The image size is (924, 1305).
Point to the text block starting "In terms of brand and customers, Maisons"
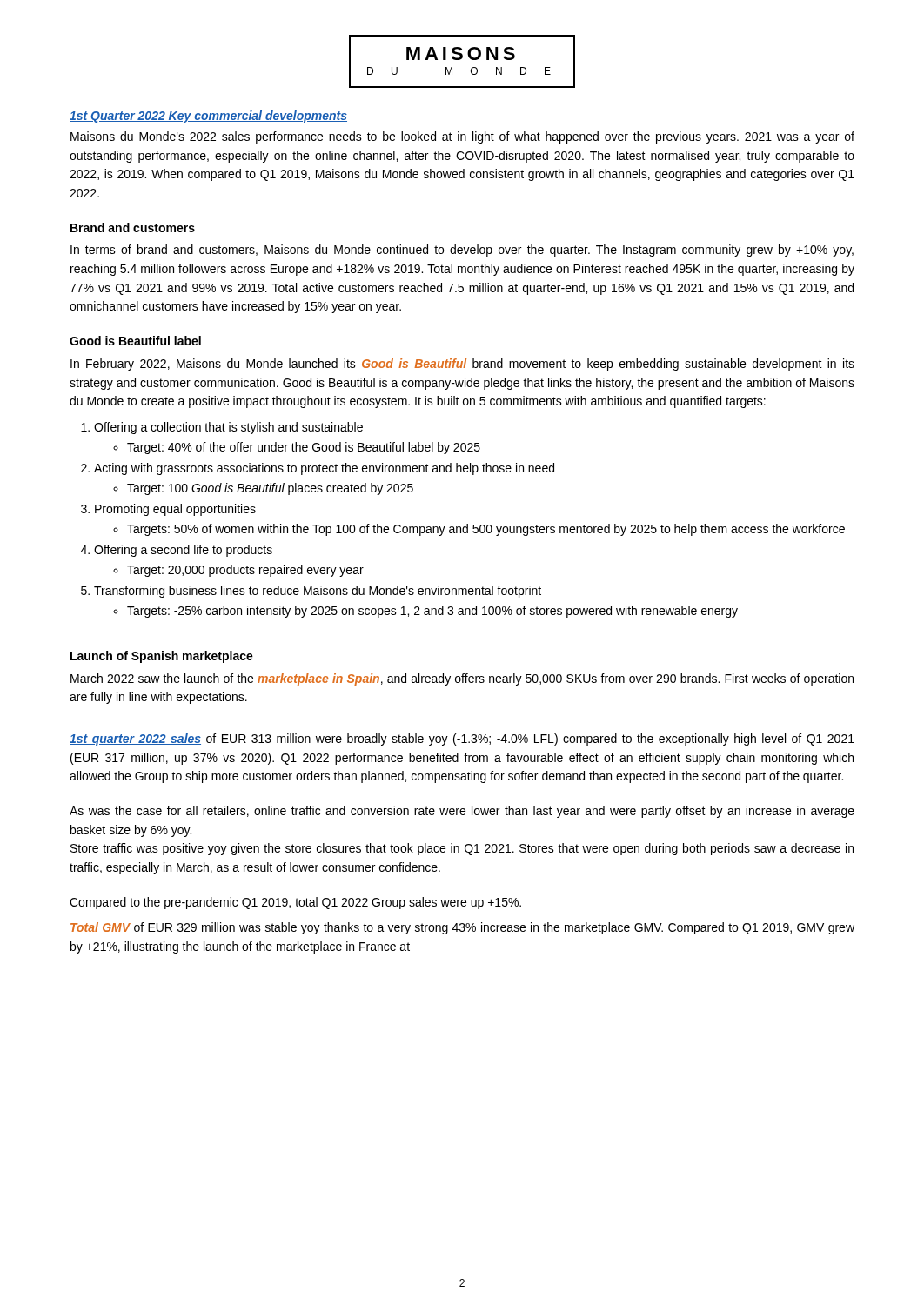[462, 279]
